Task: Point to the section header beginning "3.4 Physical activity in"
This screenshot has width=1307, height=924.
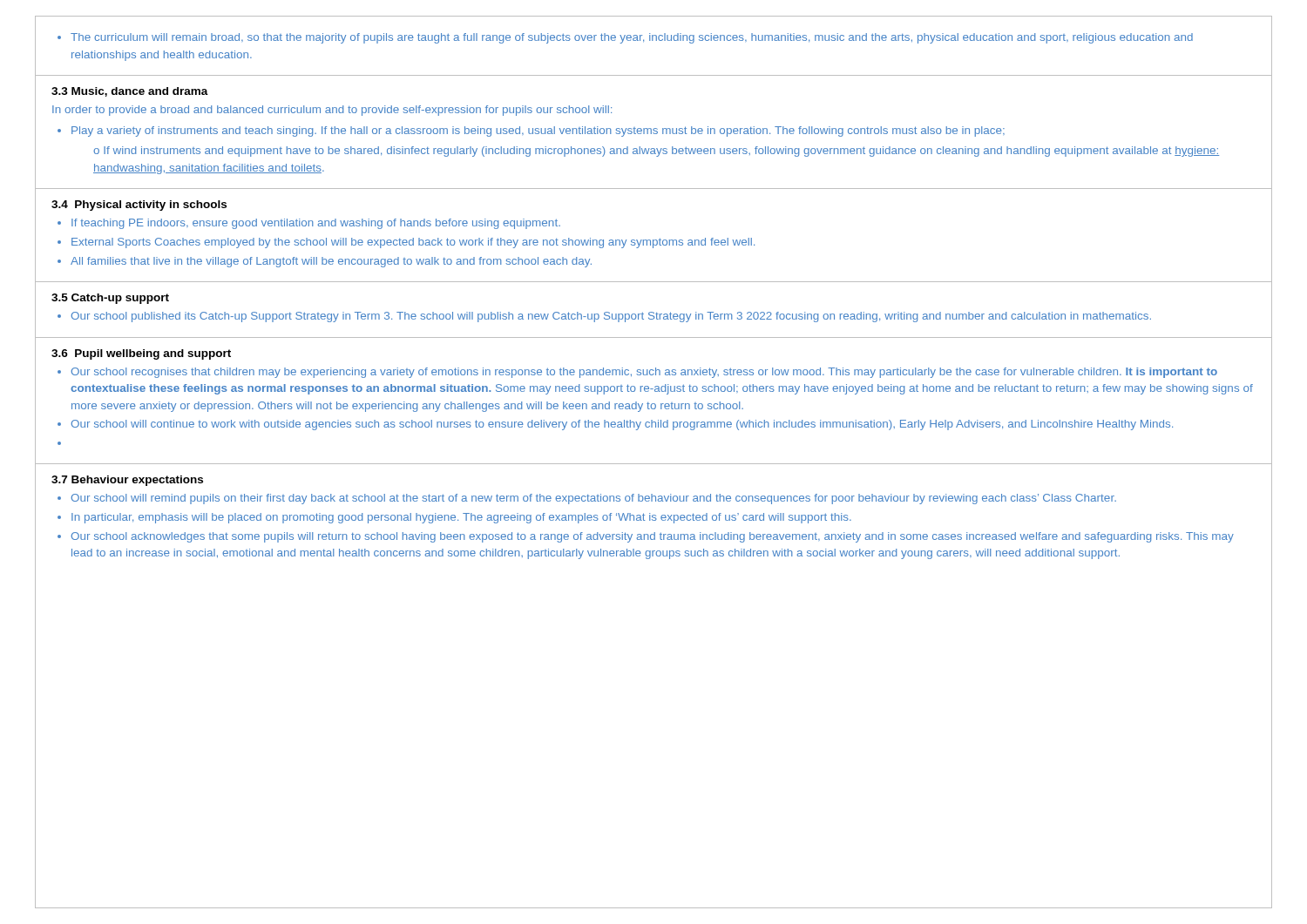Action: pyautogui.click(x=139, y=205)
